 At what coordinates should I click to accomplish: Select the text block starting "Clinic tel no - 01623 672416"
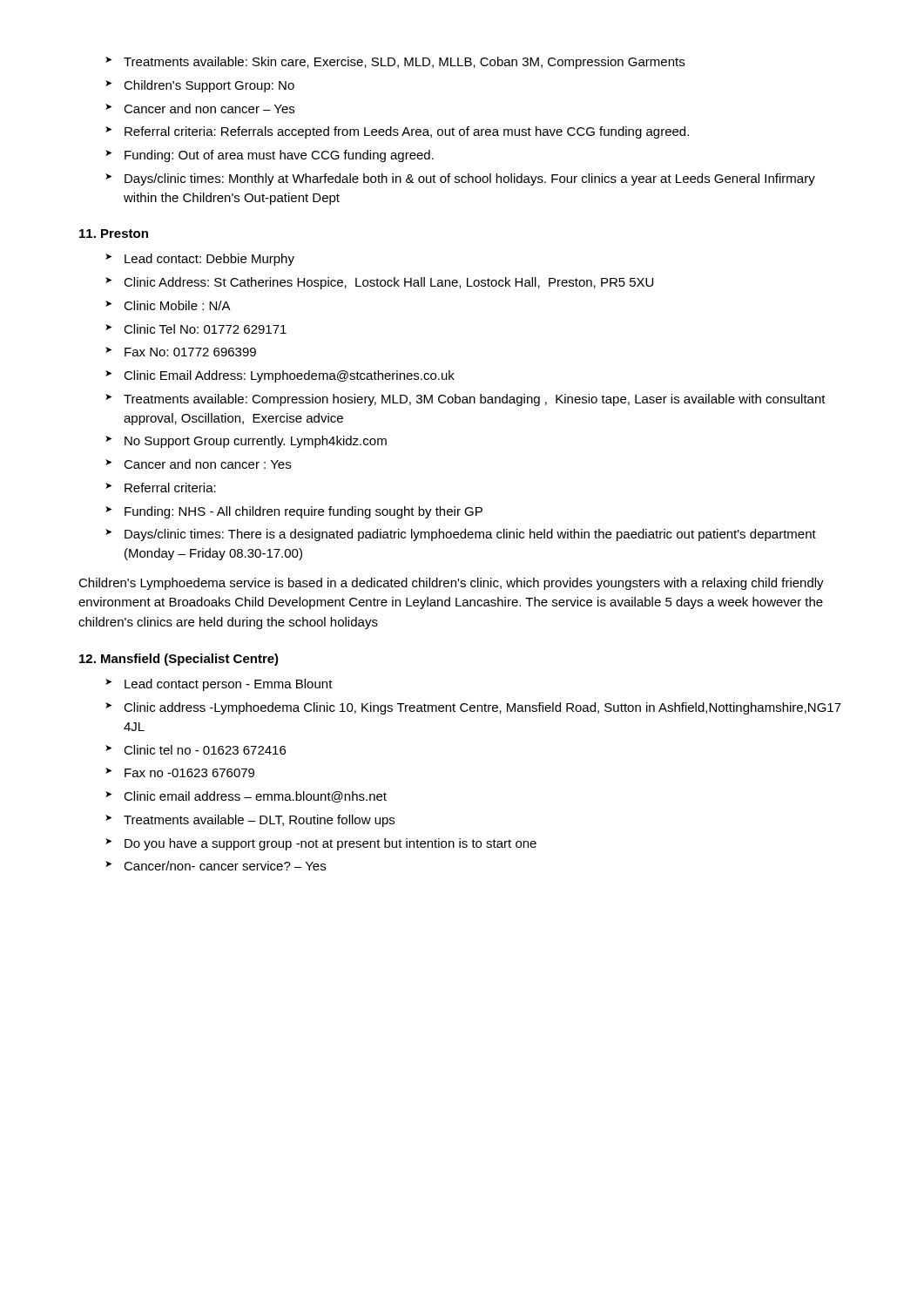196,750
